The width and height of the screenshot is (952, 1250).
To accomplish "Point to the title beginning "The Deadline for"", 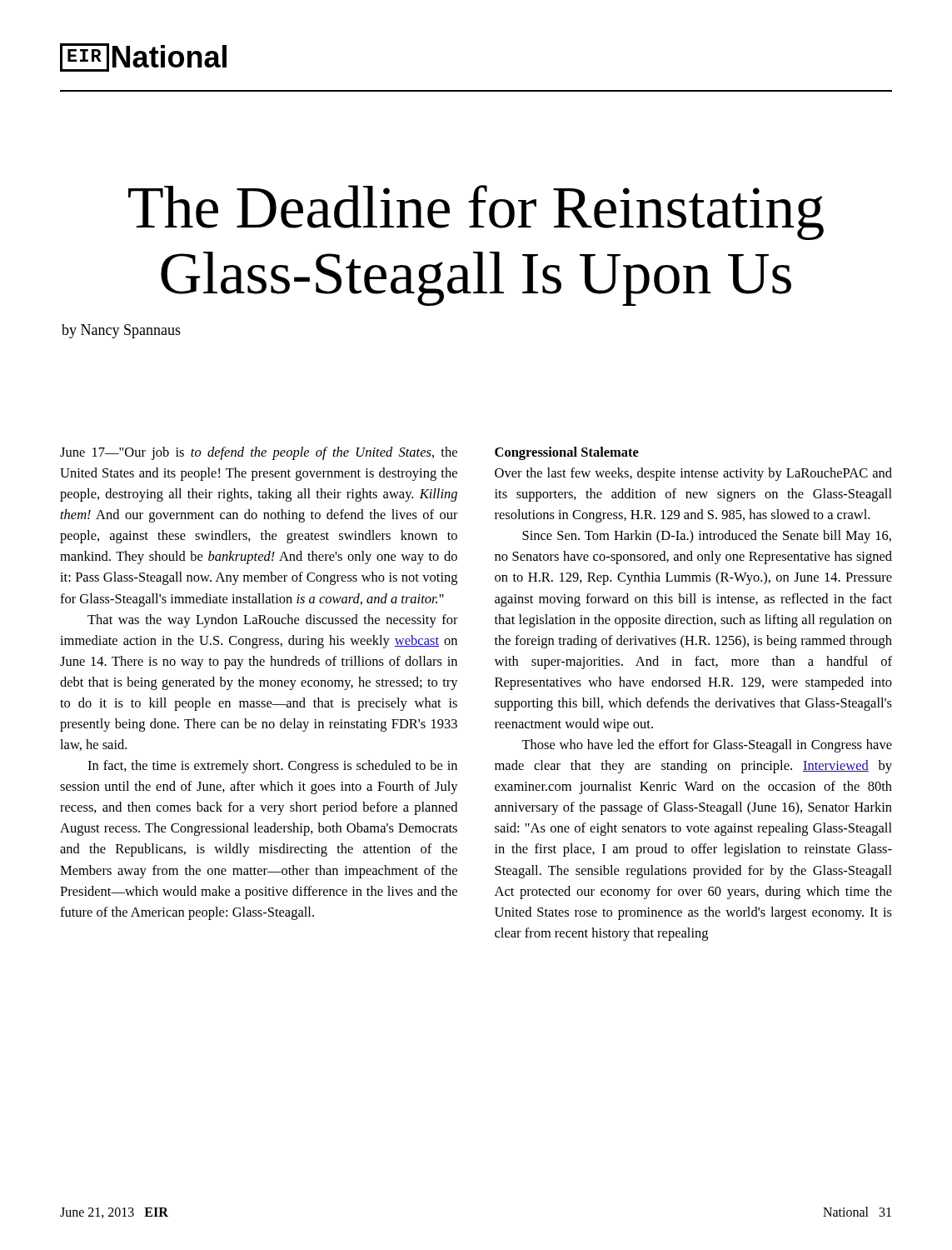I will click(476, 257).
